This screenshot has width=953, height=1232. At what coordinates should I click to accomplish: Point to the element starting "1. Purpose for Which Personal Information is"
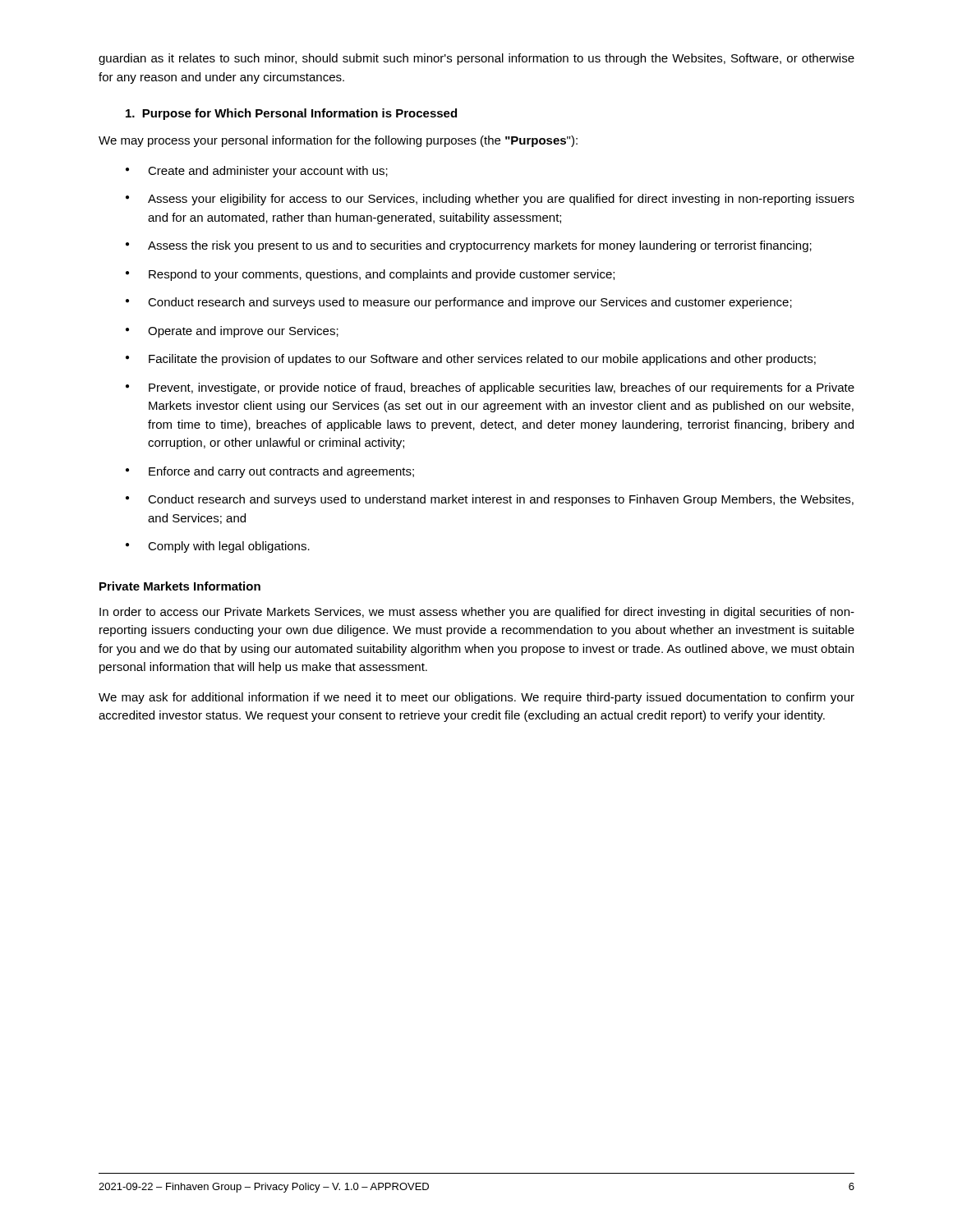(x=291, y=113)
